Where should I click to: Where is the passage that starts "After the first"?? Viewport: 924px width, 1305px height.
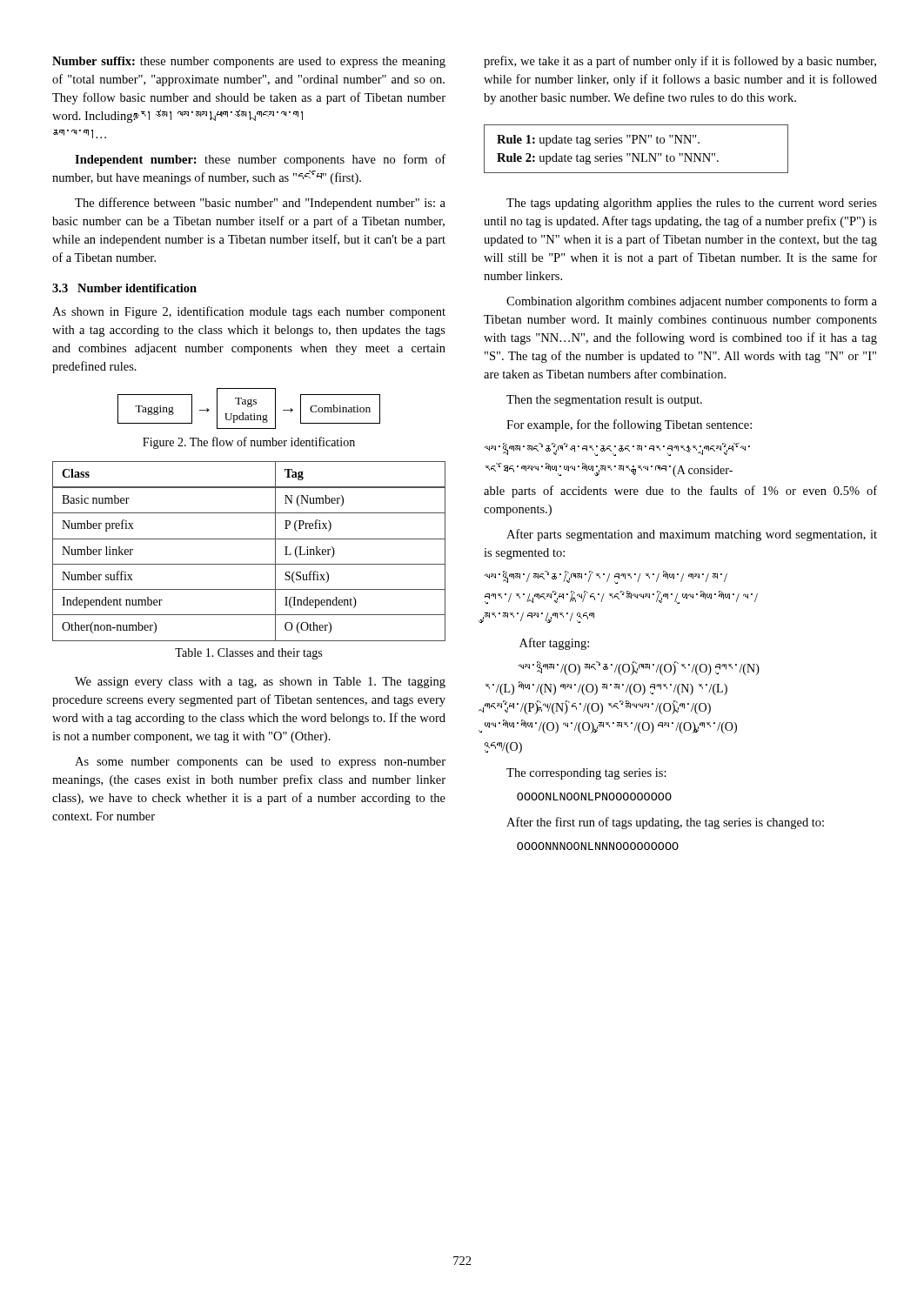click(x=680, y=834)
